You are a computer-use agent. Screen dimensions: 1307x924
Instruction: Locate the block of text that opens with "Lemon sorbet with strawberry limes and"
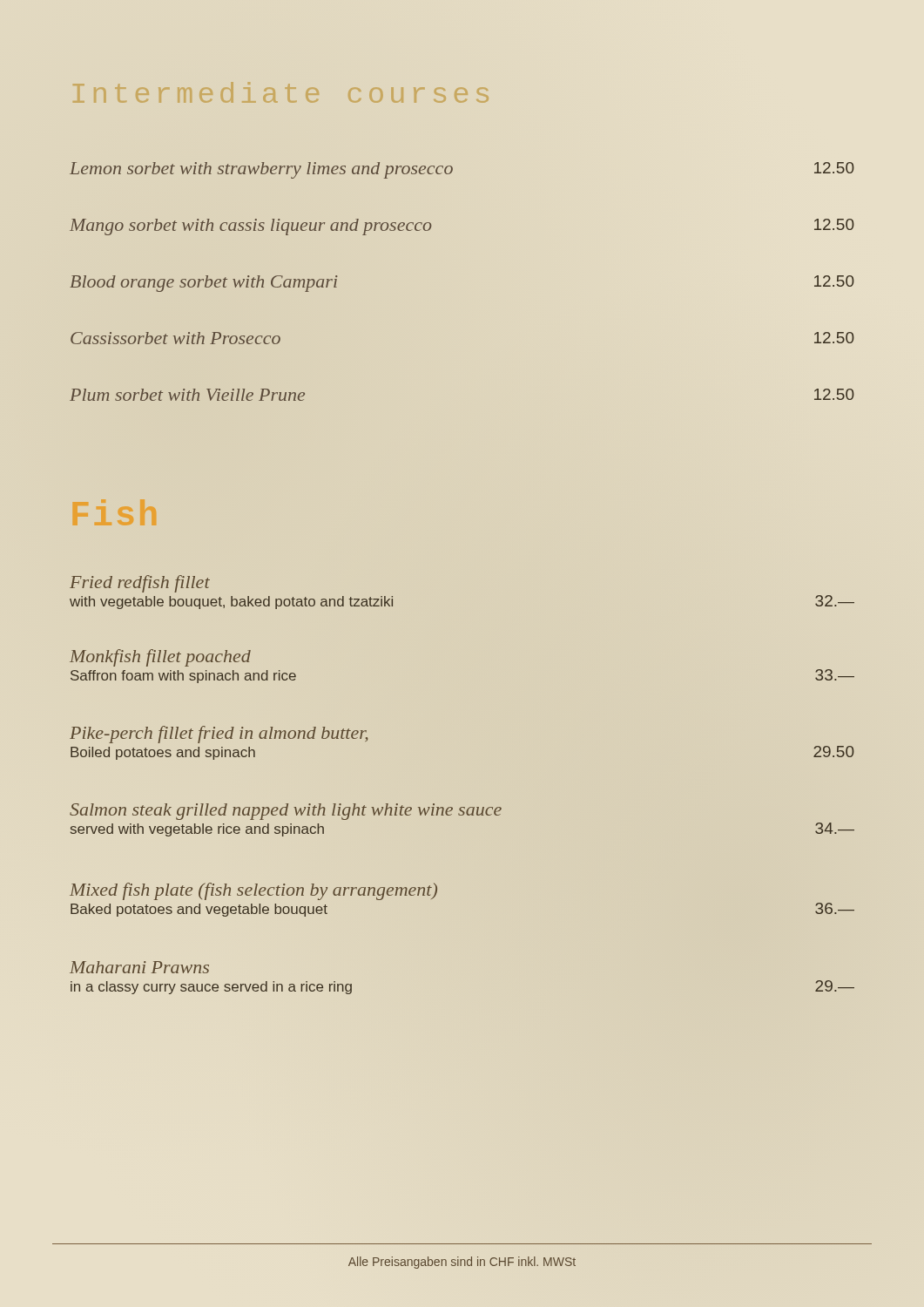pos(462,168)
